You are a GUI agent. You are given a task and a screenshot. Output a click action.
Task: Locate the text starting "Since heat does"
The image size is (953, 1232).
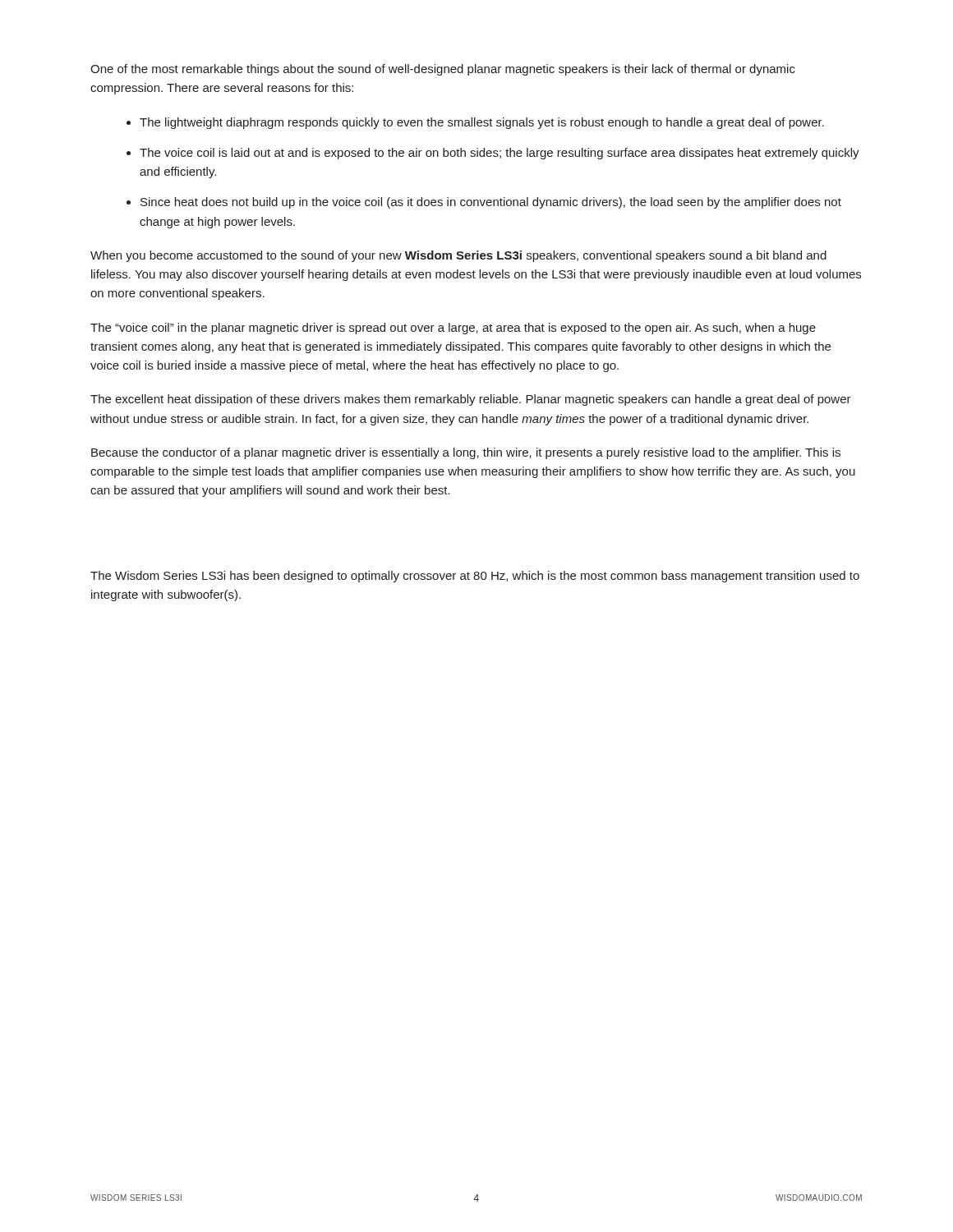coord(490,211)
